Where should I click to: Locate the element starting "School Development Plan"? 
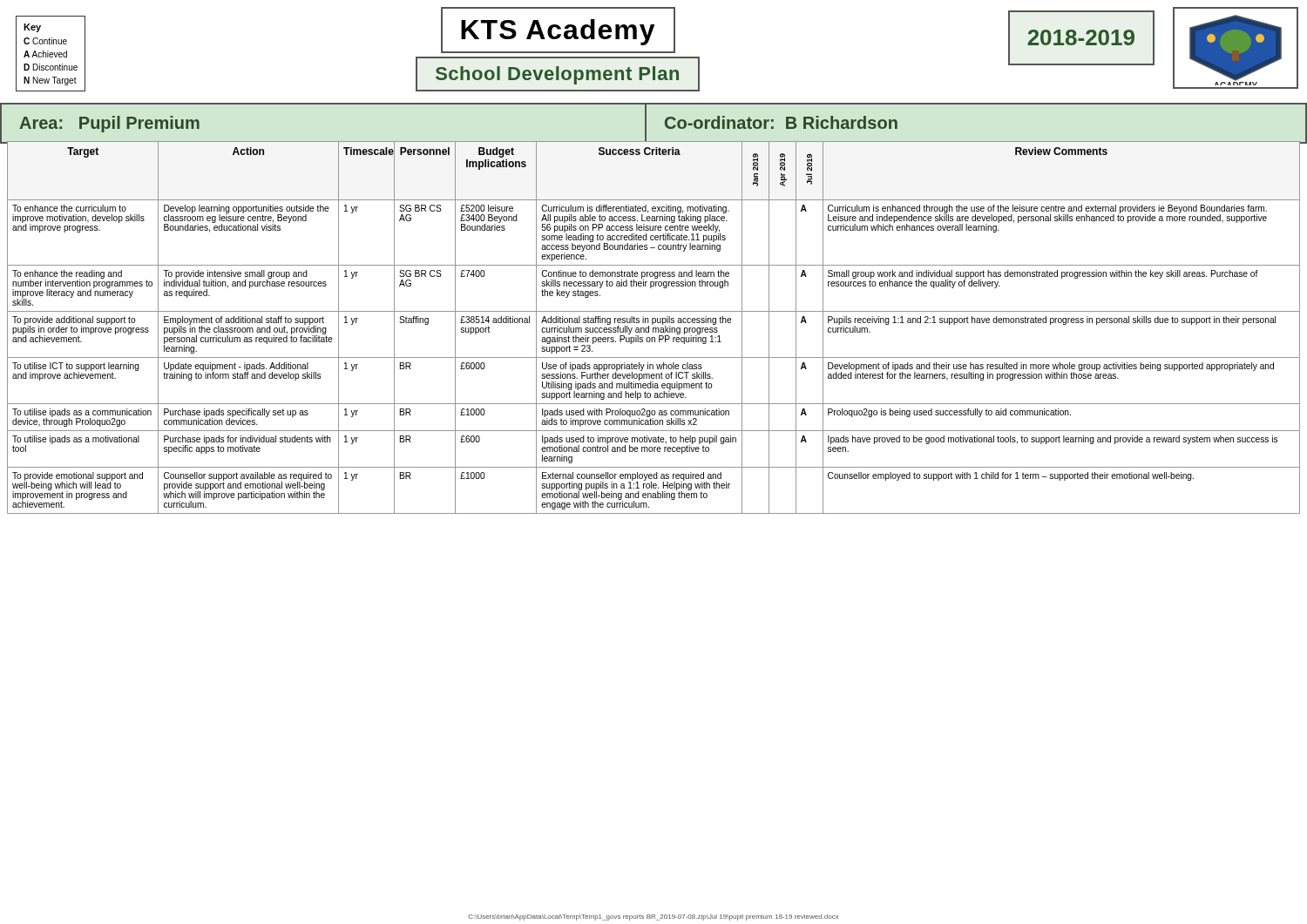(x=558, y=74)
